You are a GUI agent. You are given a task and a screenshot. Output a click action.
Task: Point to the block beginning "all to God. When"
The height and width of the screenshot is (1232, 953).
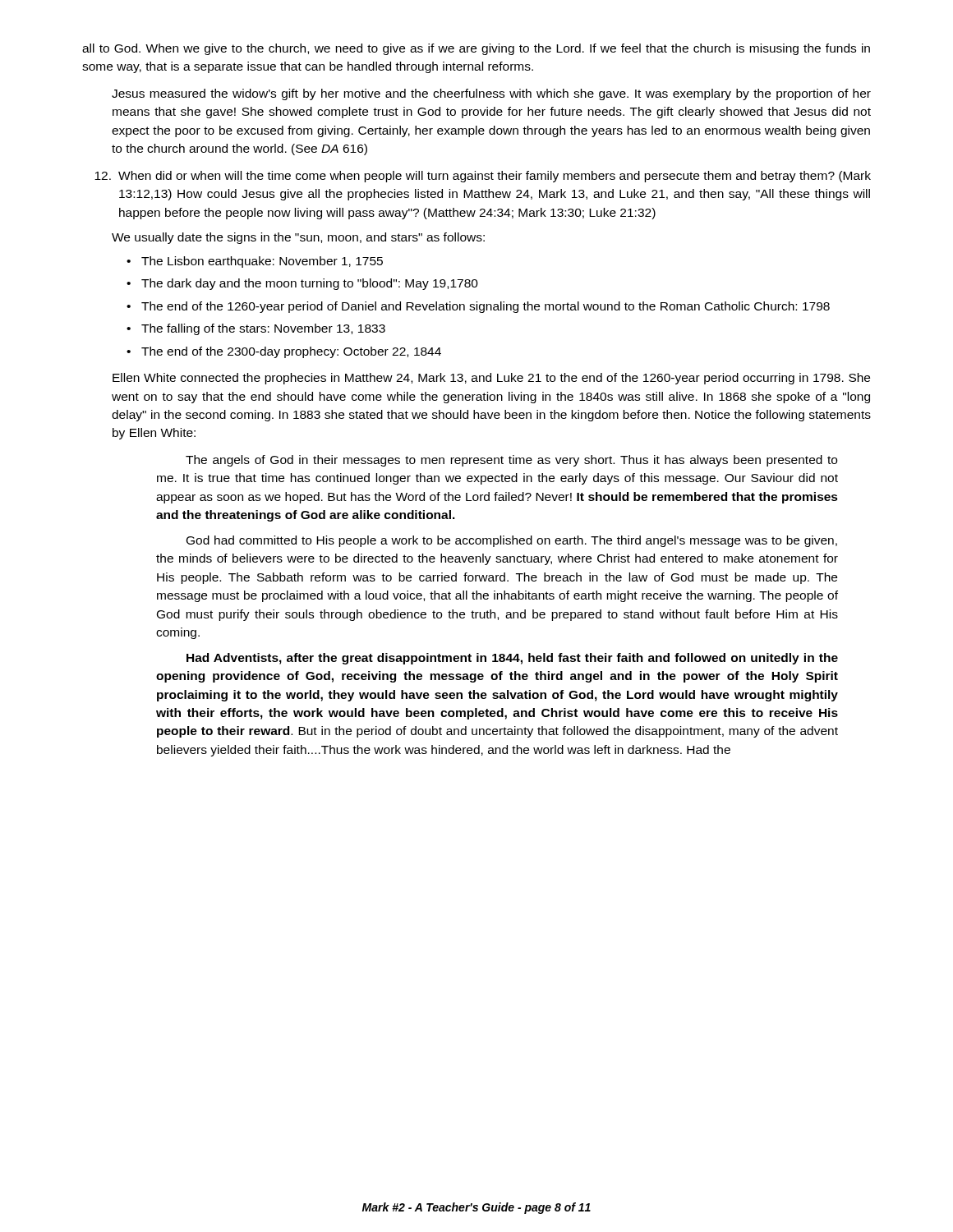476,57
